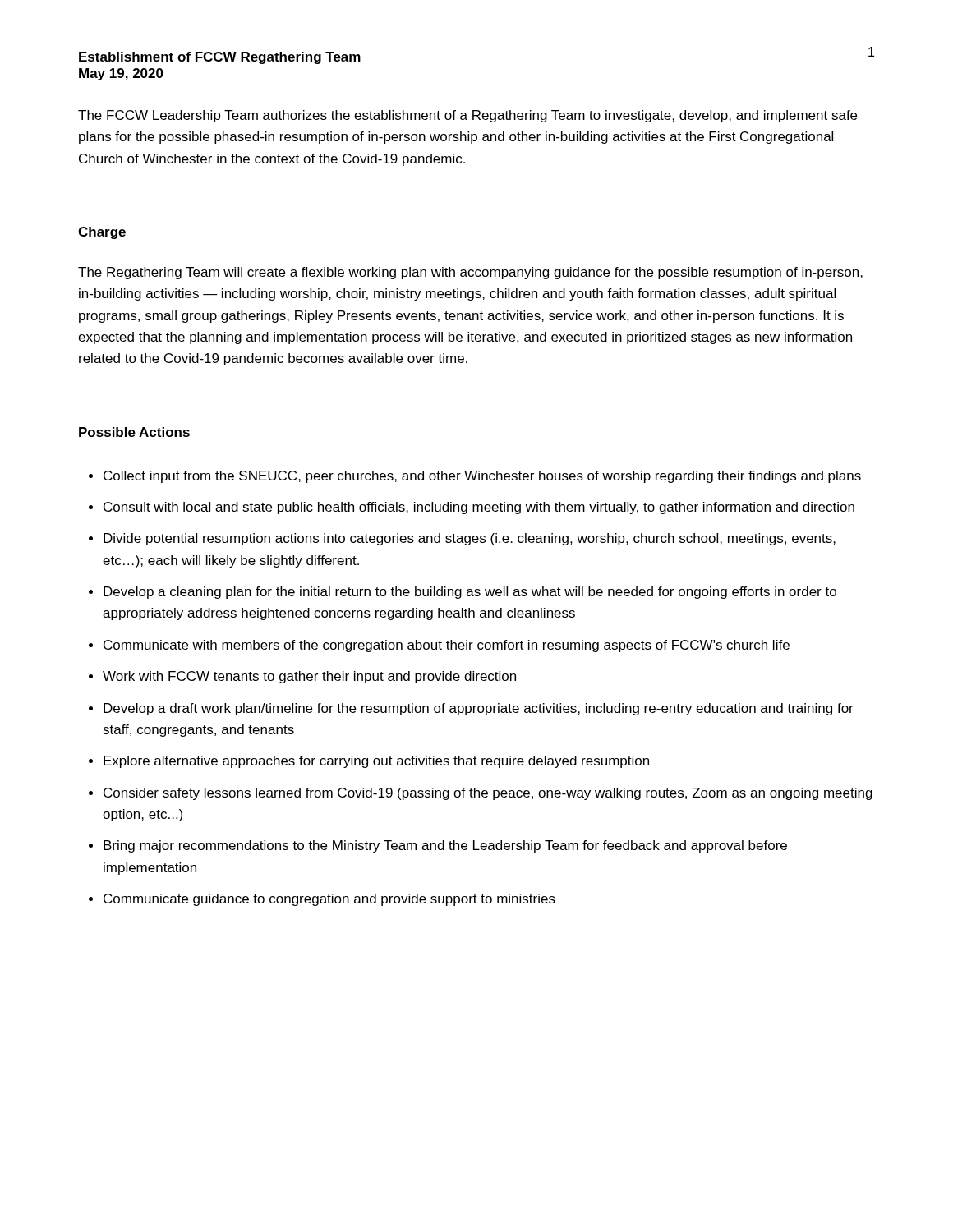Find the text starting "Communicate with members of the congregation about their"
953x1232 pixels.
click(x=446, y=645)
